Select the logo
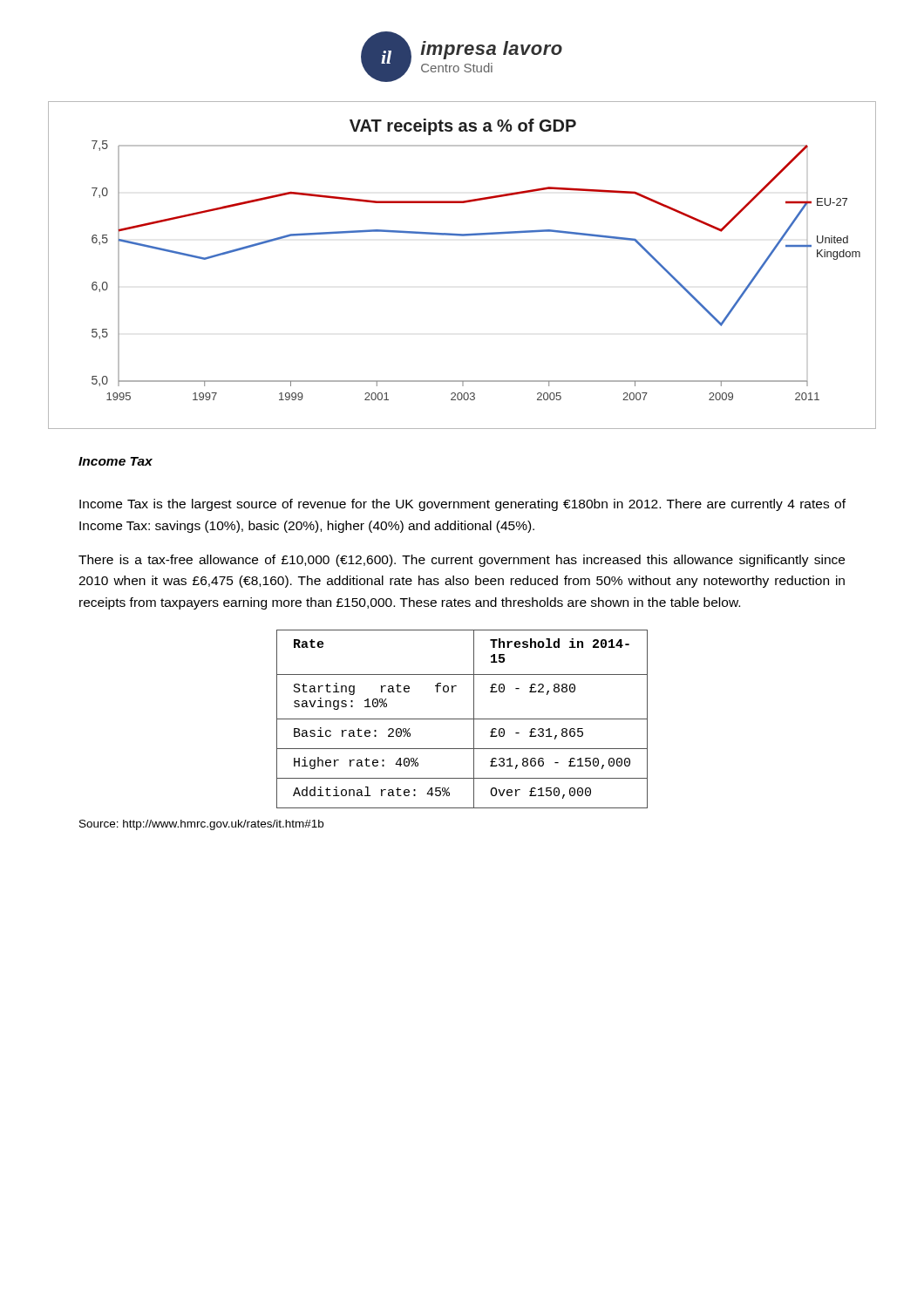The width and height of the screenshot is (924, 1308). coord(462,51)
